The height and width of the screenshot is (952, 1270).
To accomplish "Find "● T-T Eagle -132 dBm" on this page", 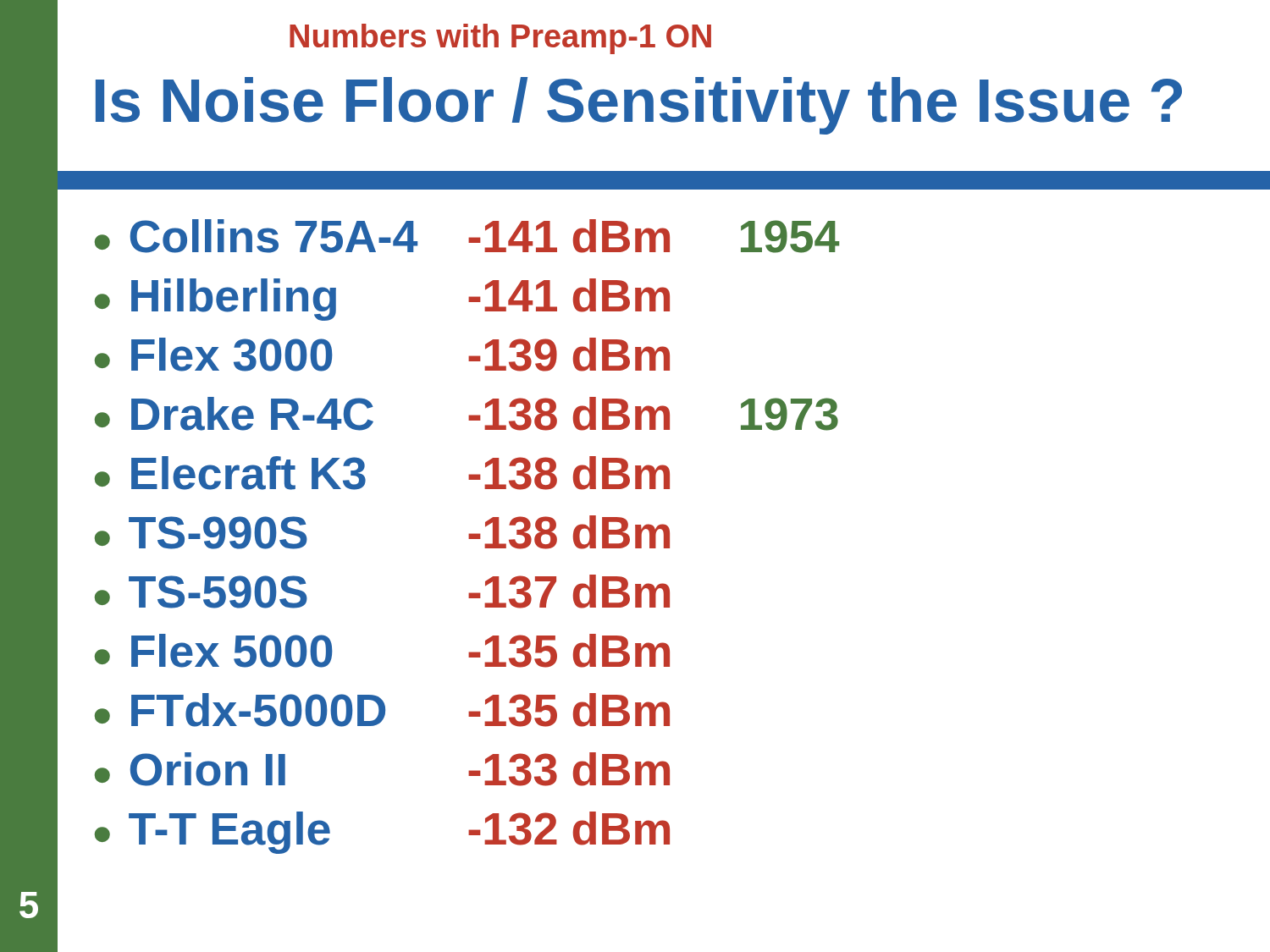I will point(225,831).
